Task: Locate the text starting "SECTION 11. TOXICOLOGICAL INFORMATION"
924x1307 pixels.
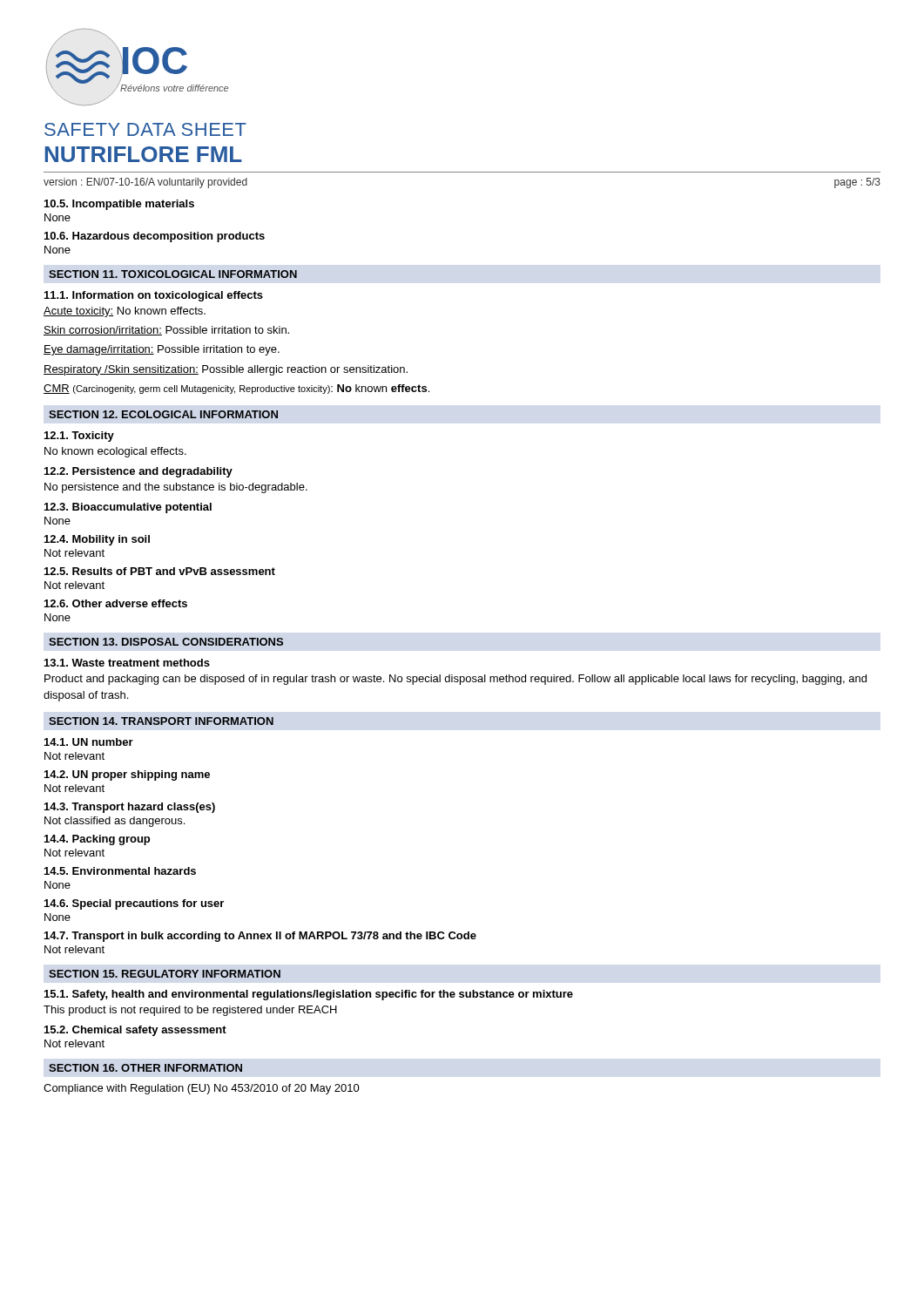Action: (x=173, y=274)
